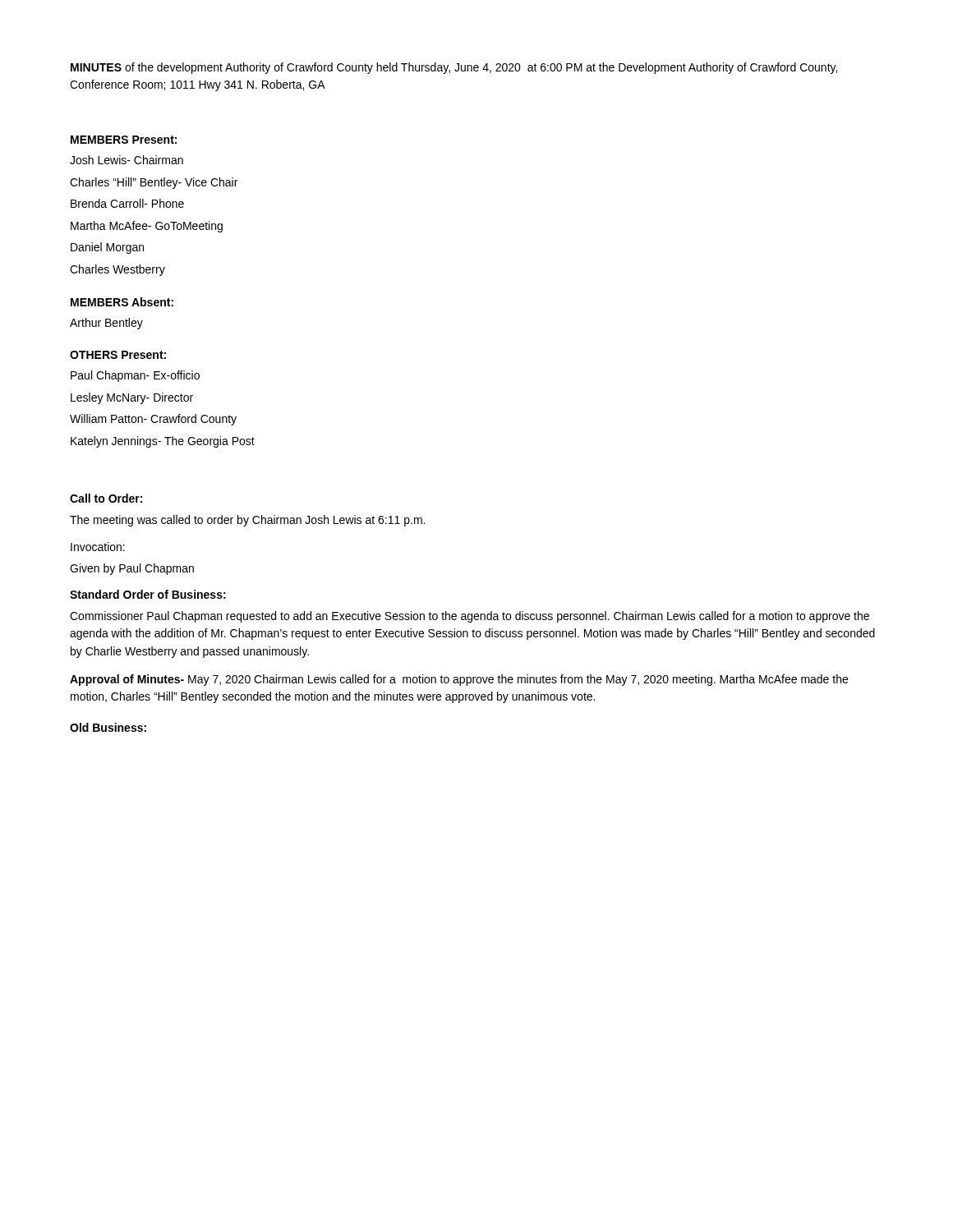The image size is (953, 1232).
Task: Locate the text "William Patton- Crawford County"
Action: pyautogui.click(x=153, y=419)
